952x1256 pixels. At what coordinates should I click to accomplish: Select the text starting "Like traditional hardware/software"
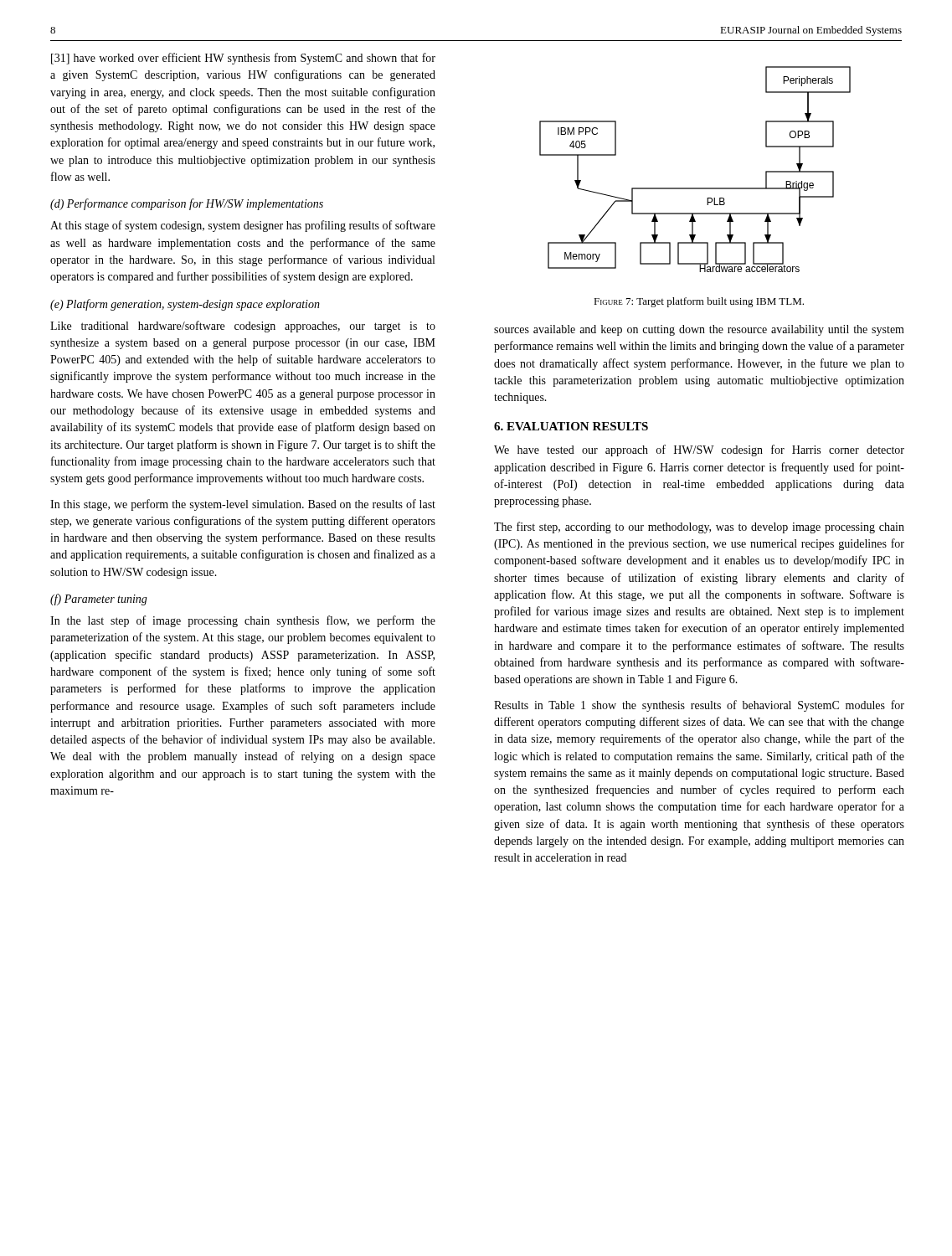click(243, 449)
